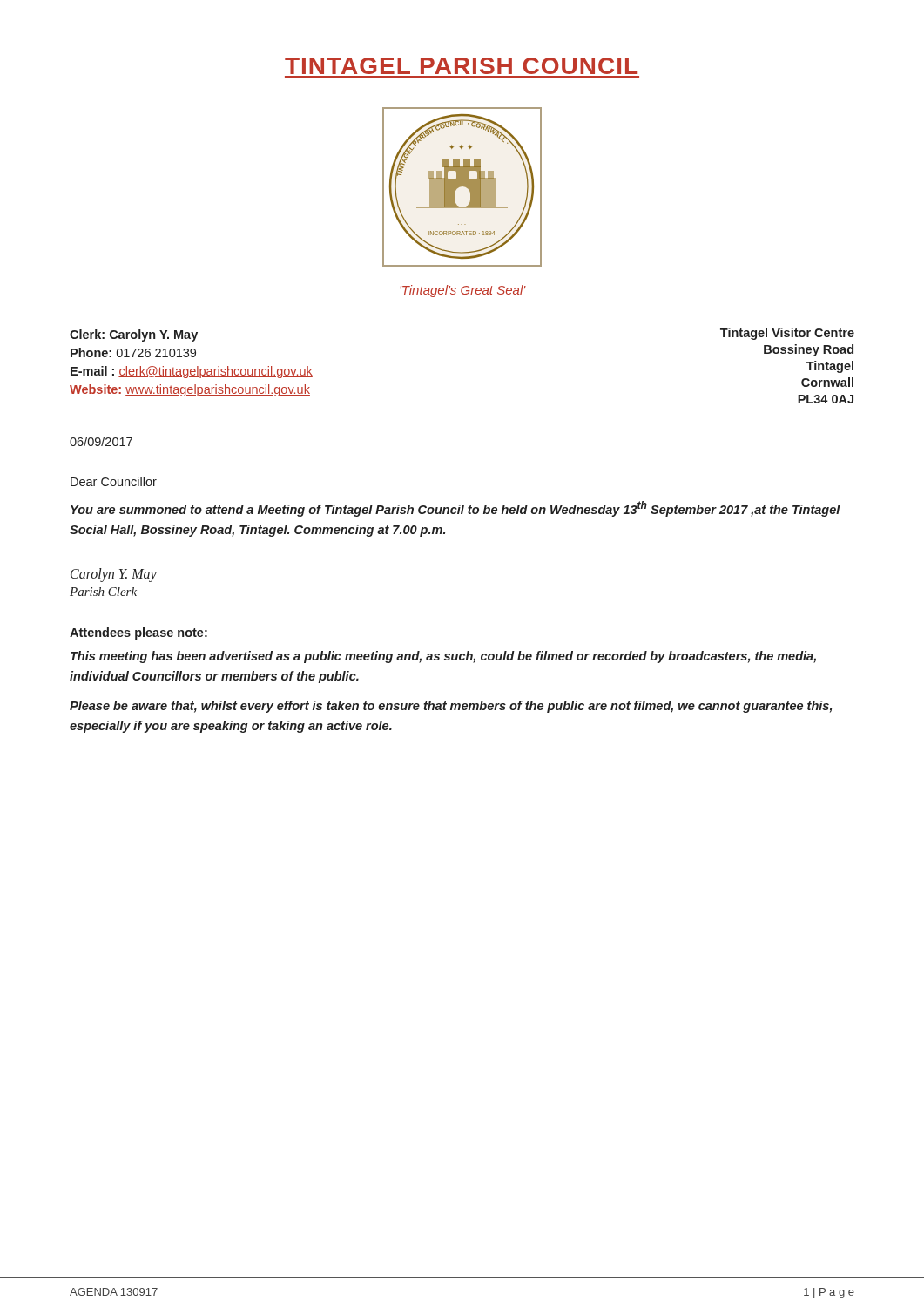Locate the text "'Tintagel's Great Seal'"
Screen dimensions: 1307x924
(462, 290)
